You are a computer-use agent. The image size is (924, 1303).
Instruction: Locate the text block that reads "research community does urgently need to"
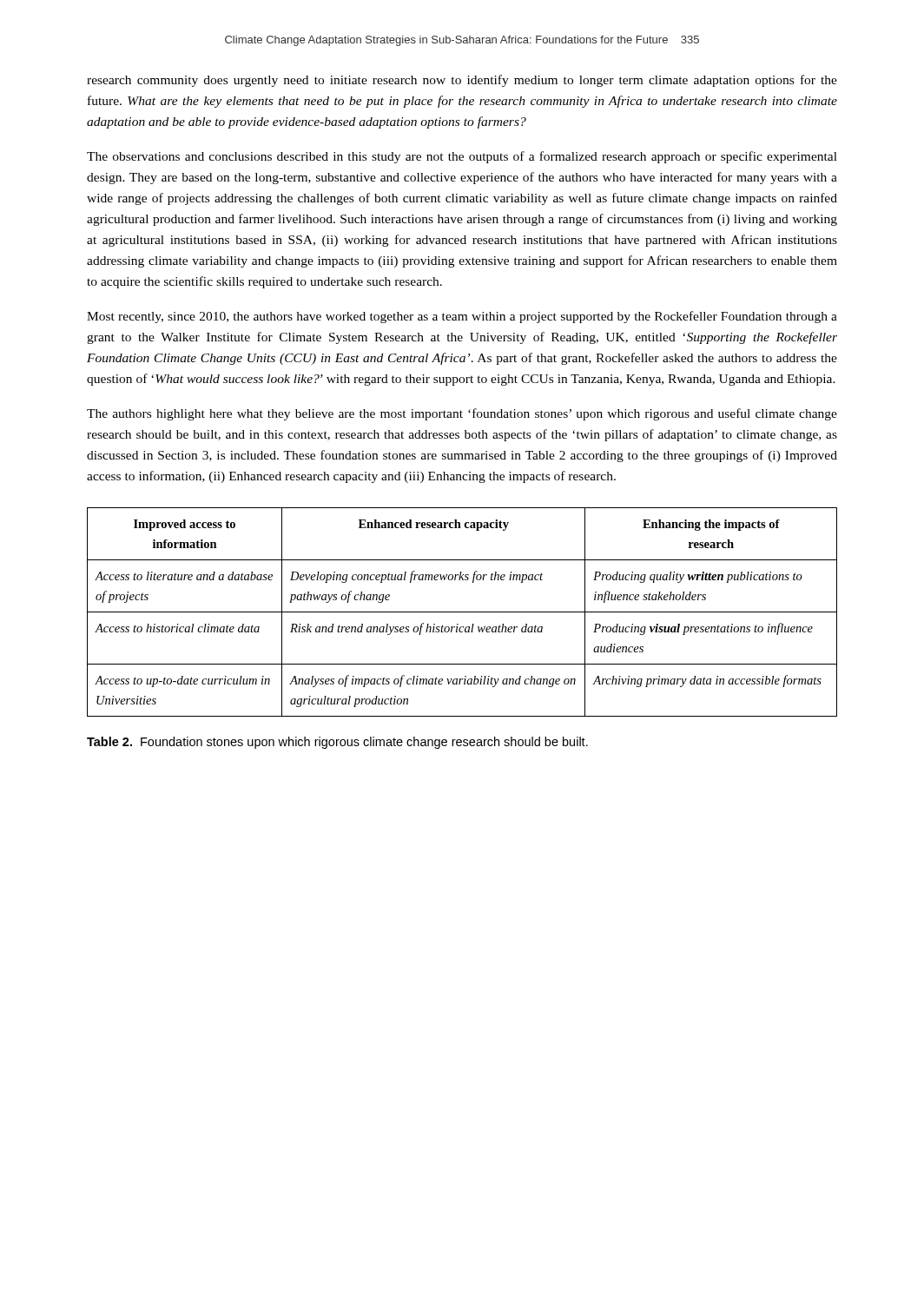point(462,100)
